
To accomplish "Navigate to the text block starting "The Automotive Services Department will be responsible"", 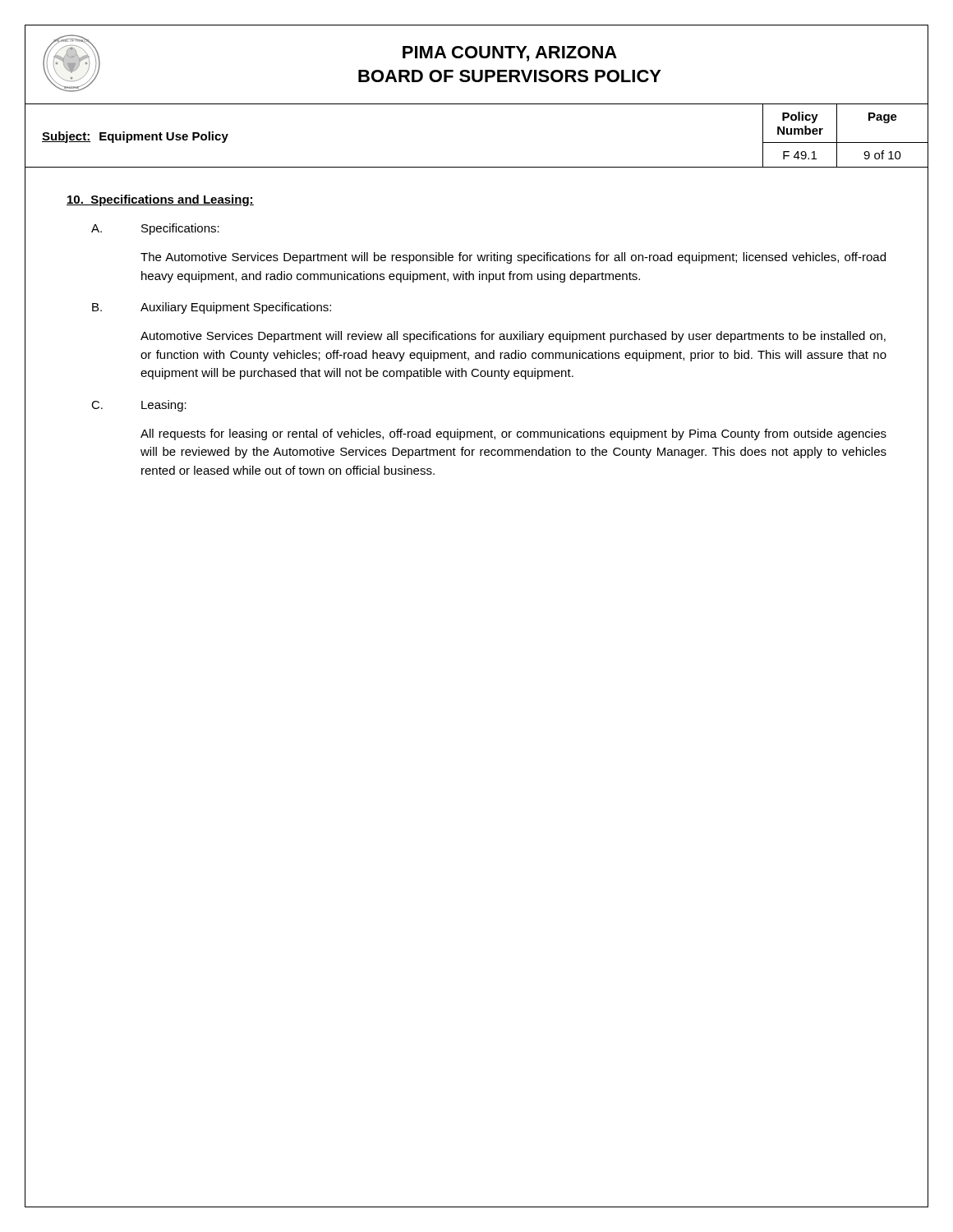I will pyautogui.click(x=513, y=266).
